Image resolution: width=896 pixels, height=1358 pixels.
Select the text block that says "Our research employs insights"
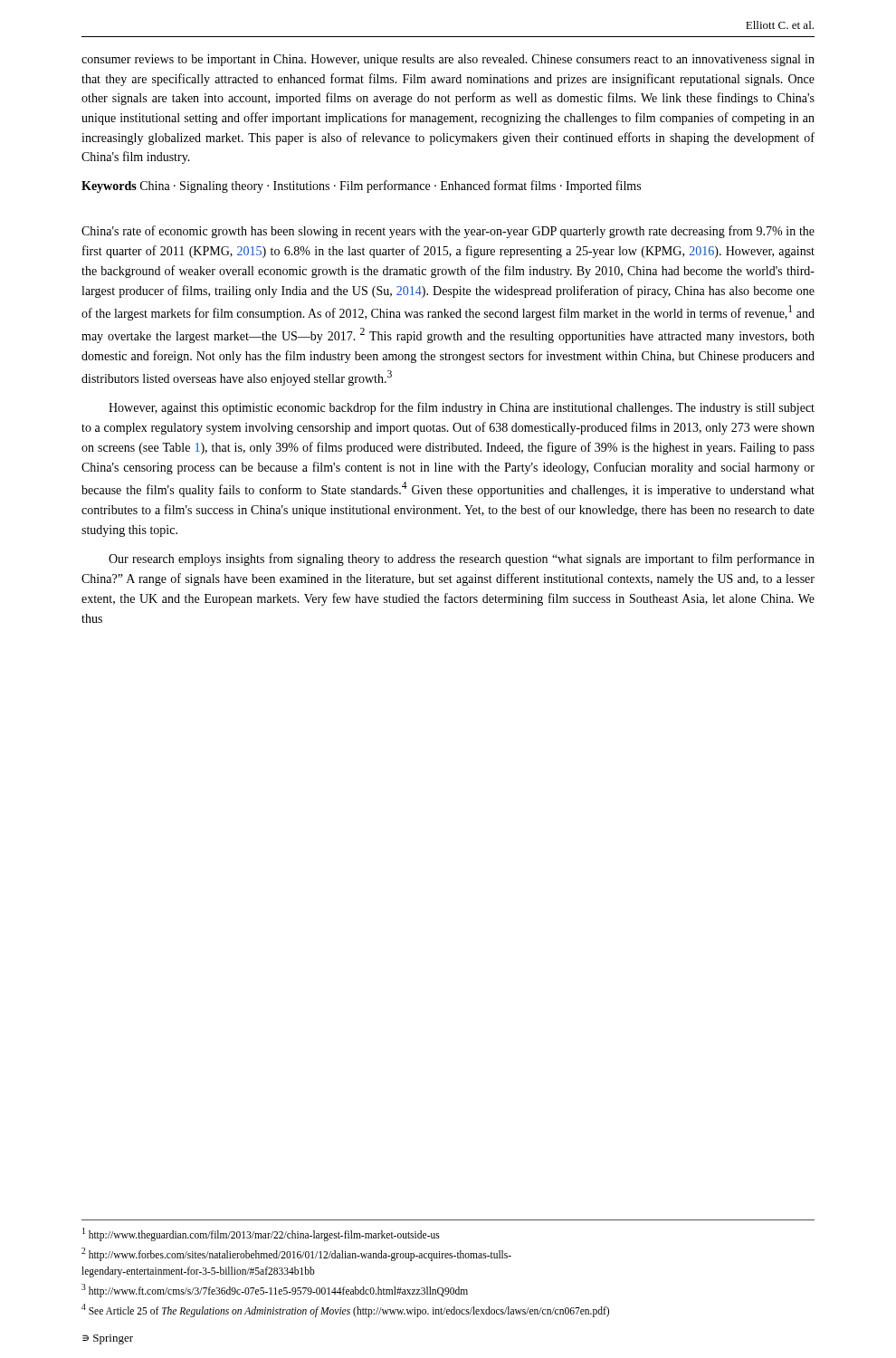(x=448, y=589)
